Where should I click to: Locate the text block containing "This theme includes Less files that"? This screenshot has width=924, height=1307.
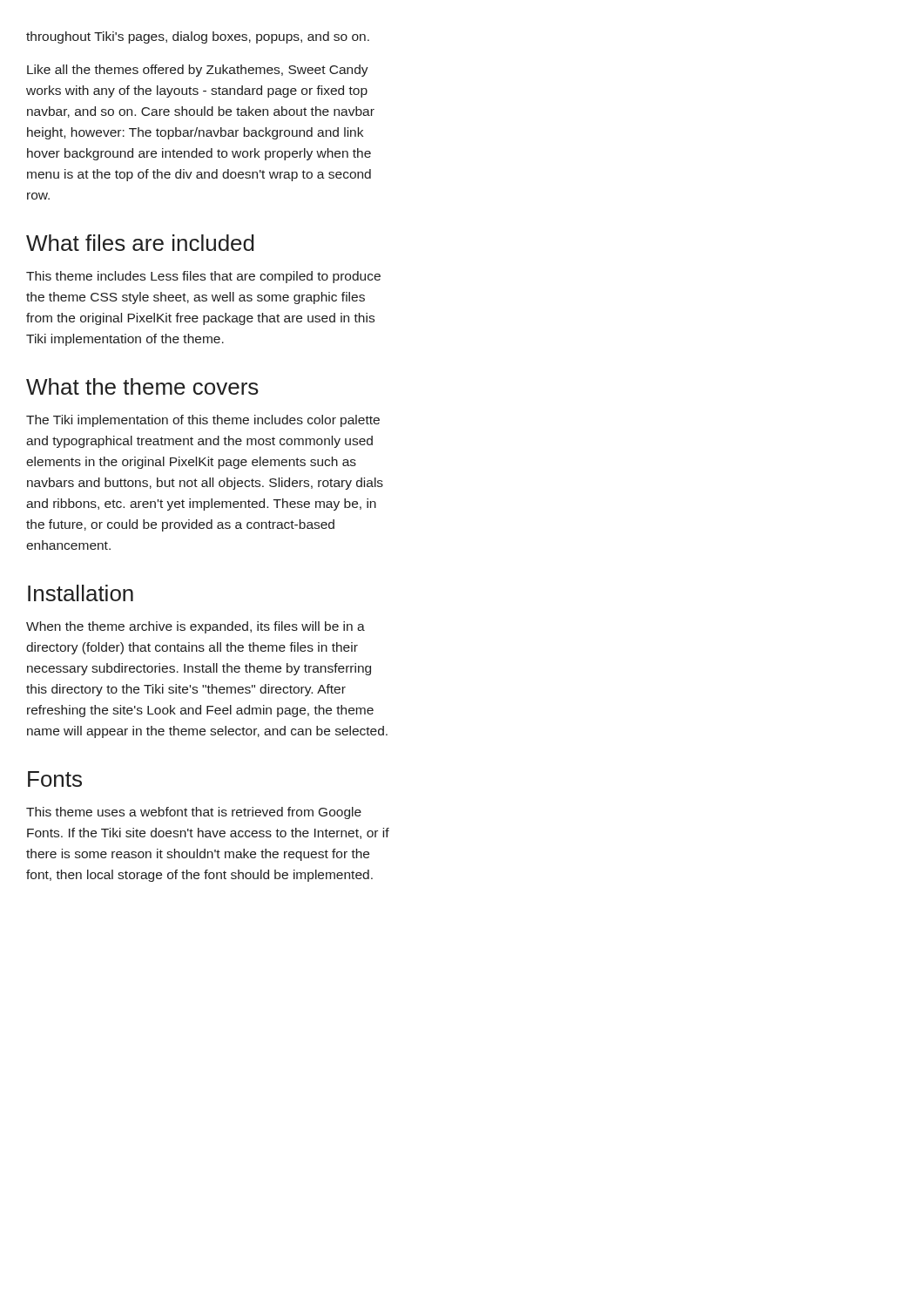click(204, 307)
